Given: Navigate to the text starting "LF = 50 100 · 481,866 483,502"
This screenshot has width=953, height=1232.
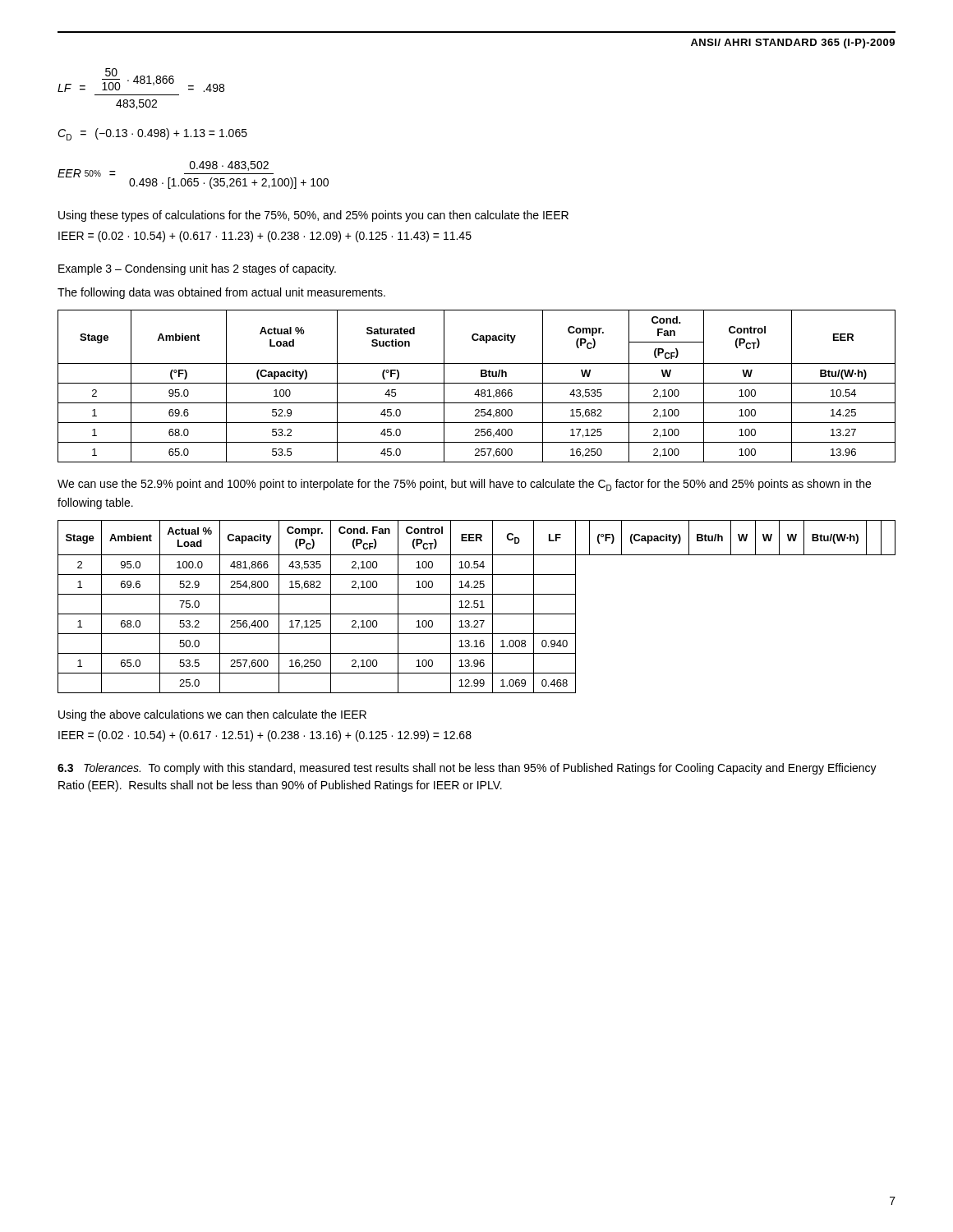Looking at the screenshot, I should tap(141, 80).
